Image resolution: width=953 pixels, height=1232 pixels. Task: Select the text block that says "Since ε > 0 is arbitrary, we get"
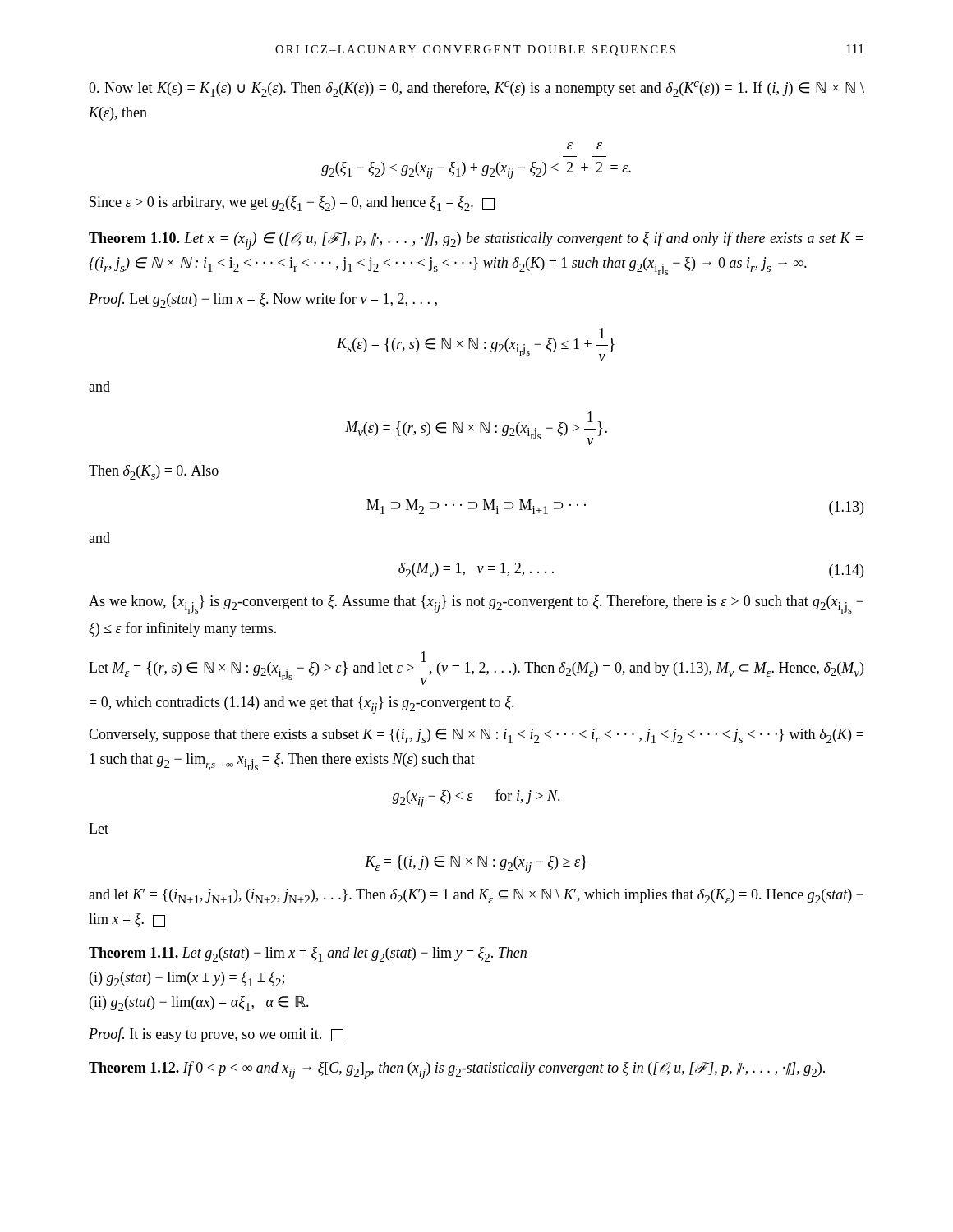(292, 204)
